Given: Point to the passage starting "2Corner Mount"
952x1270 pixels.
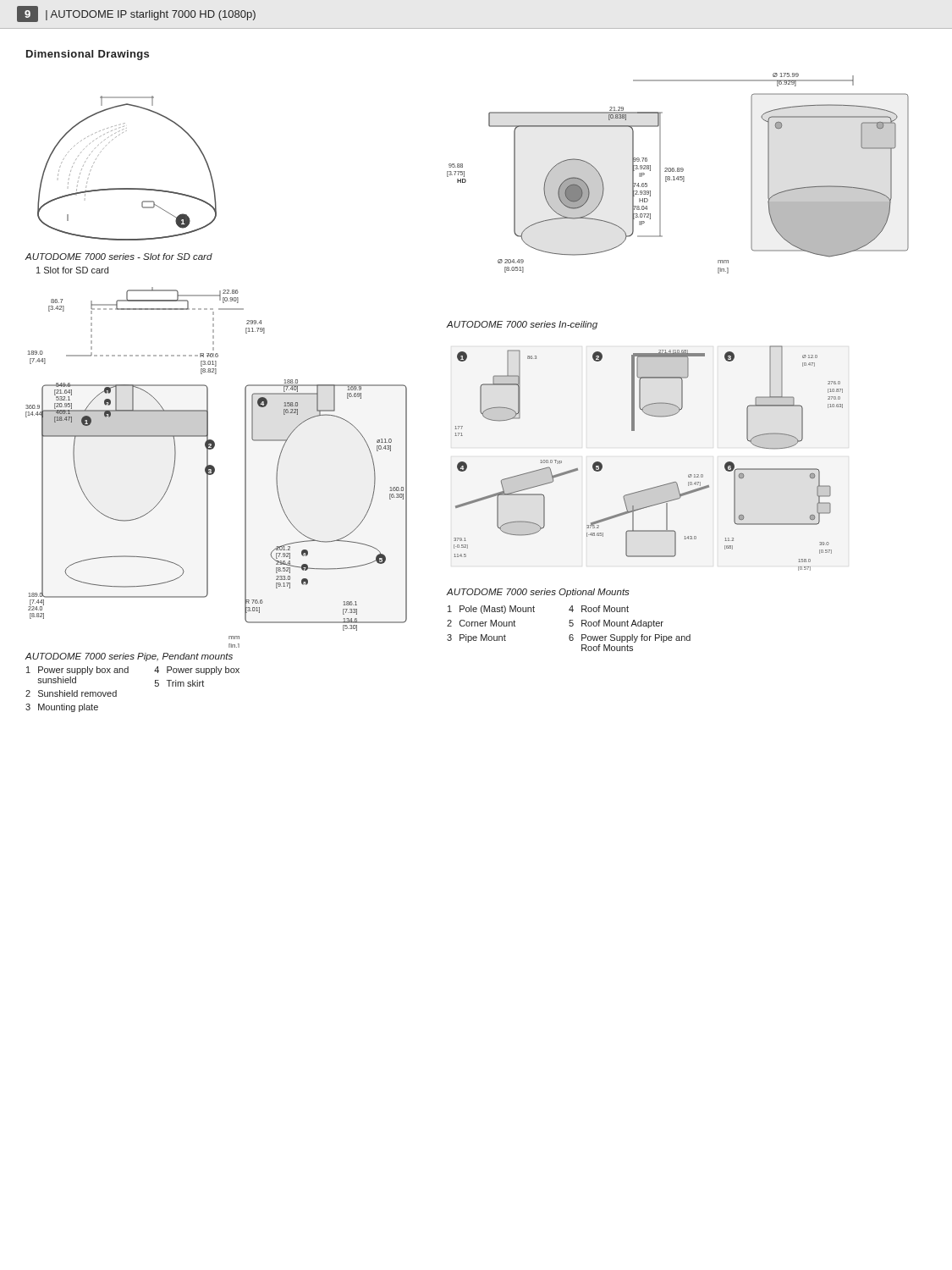Looking at the screenshot, I should coord(481,623).
